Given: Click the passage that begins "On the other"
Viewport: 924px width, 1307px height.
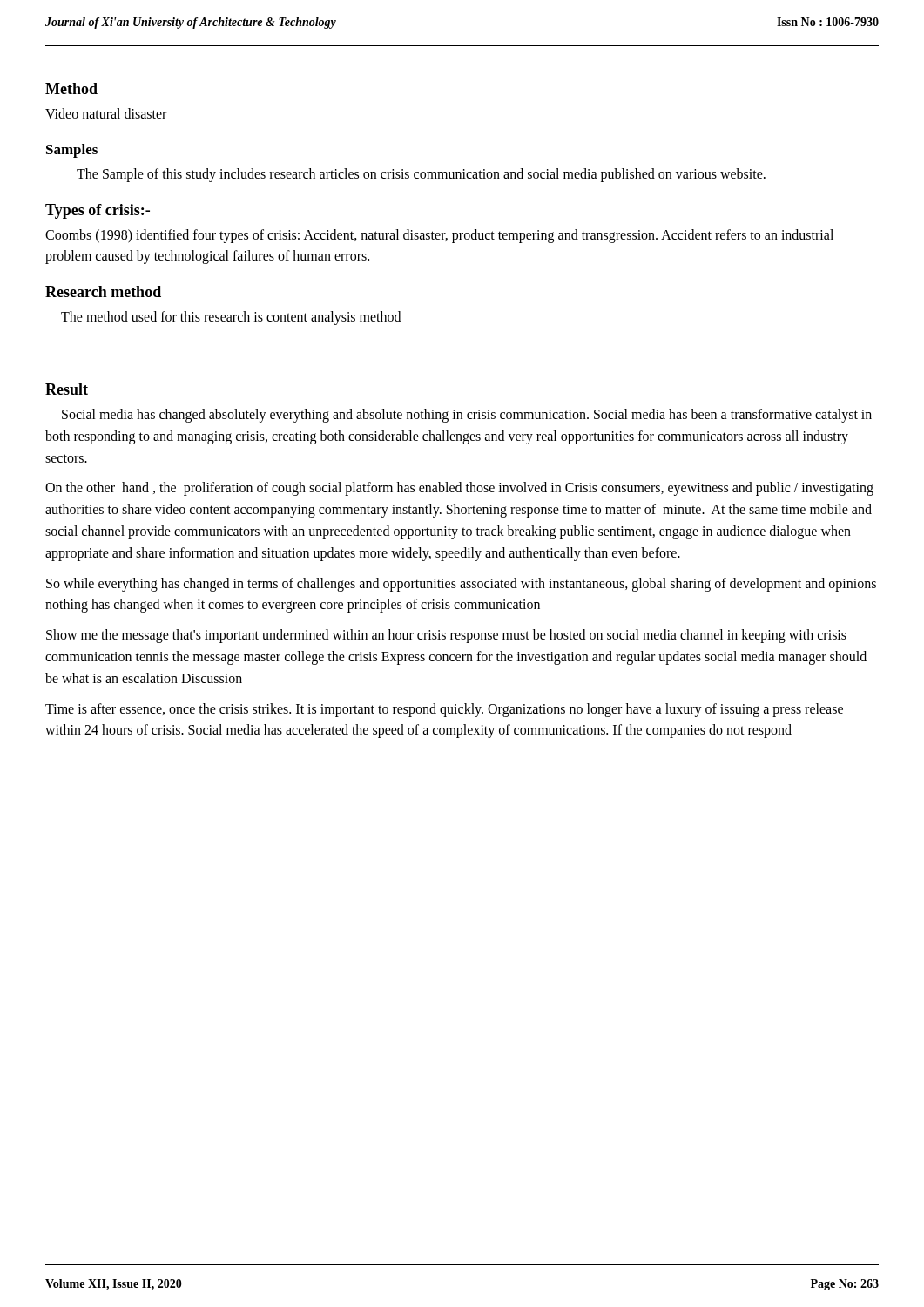Looking at the screenshot, I should coord(459,520).
